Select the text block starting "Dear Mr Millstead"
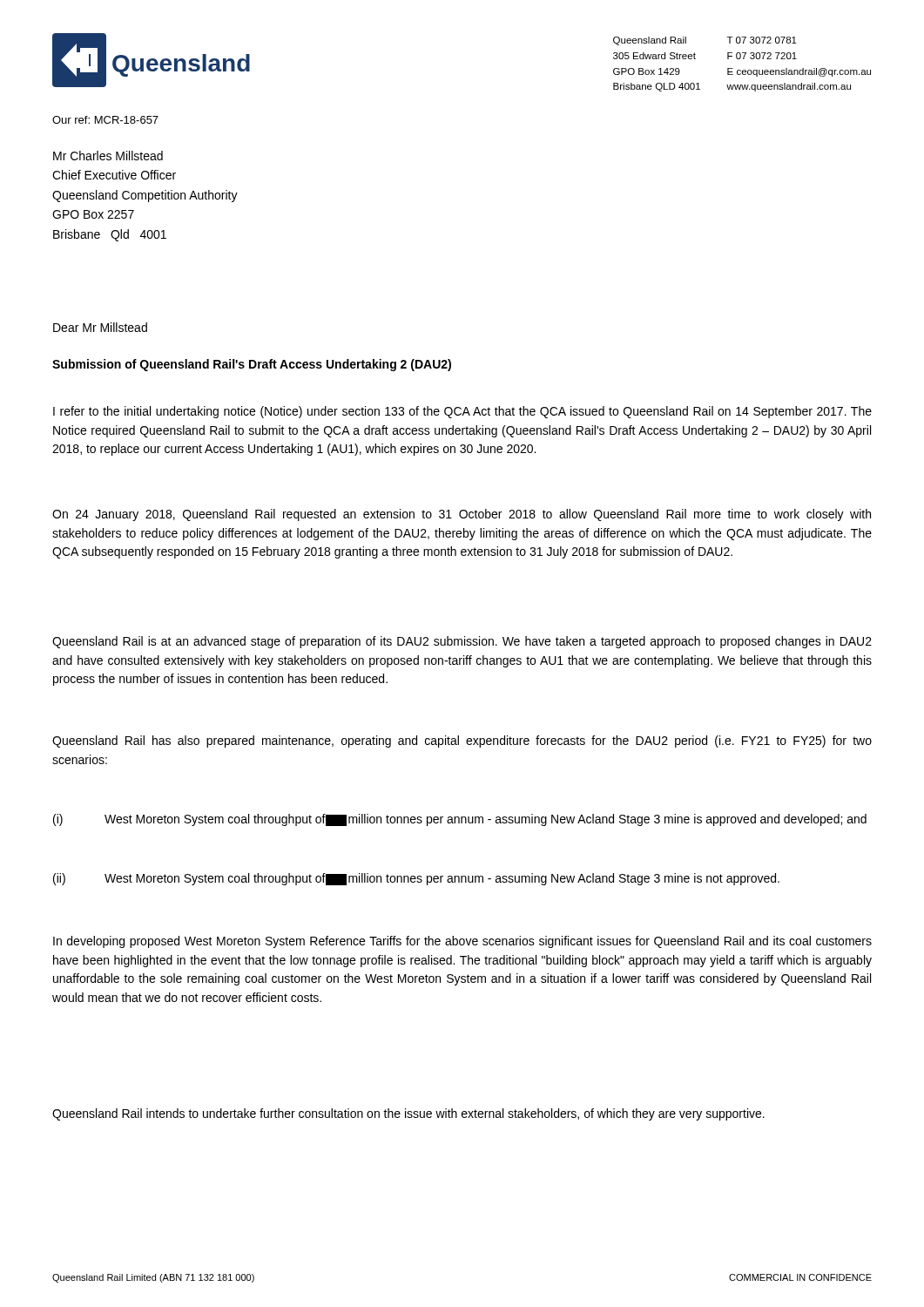The height and width of the screenshot is (1307, 924). coord(100,328)
